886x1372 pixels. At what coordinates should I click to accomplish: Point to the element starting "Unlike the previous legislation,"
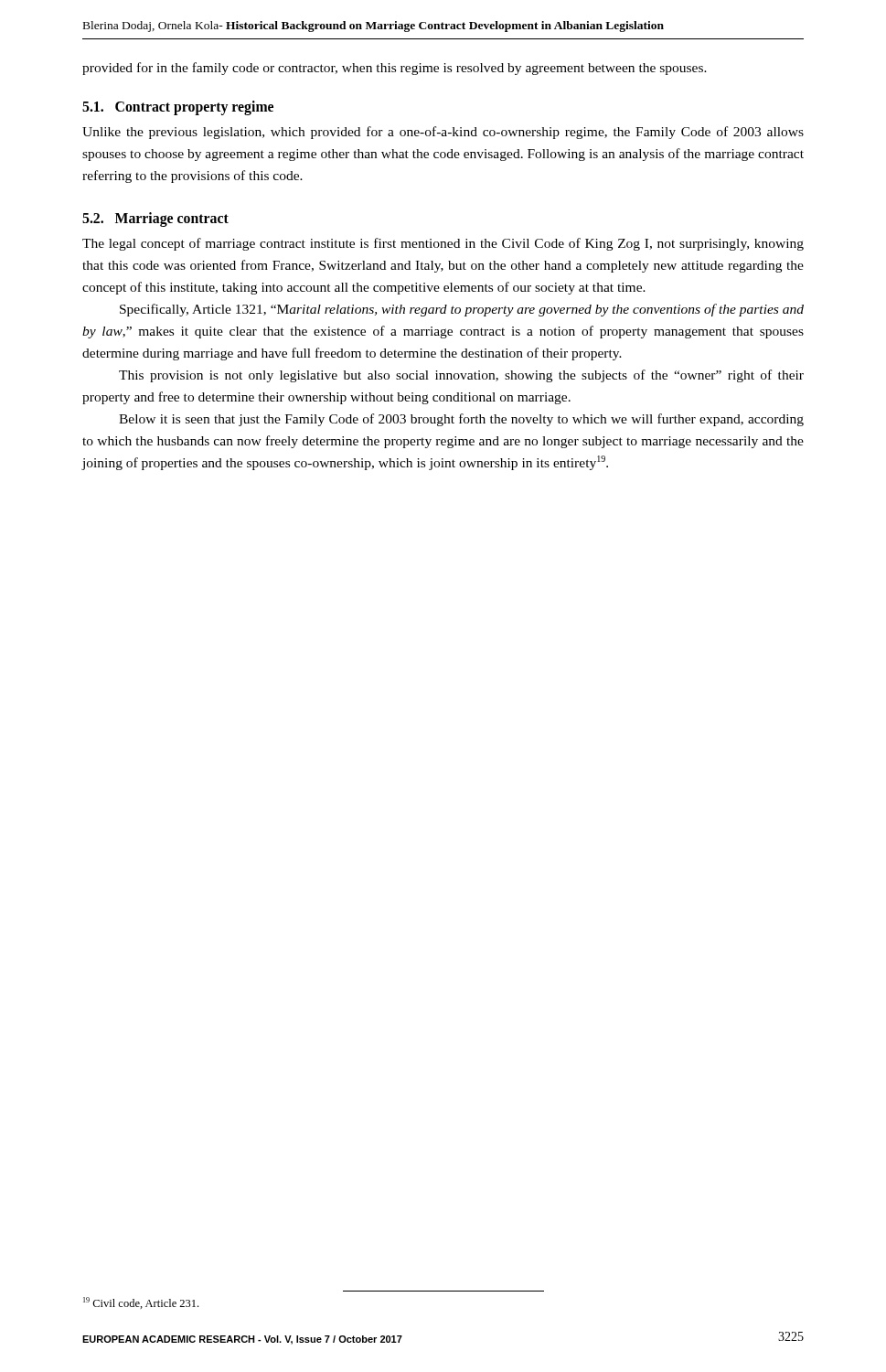(x=443, y=153)
